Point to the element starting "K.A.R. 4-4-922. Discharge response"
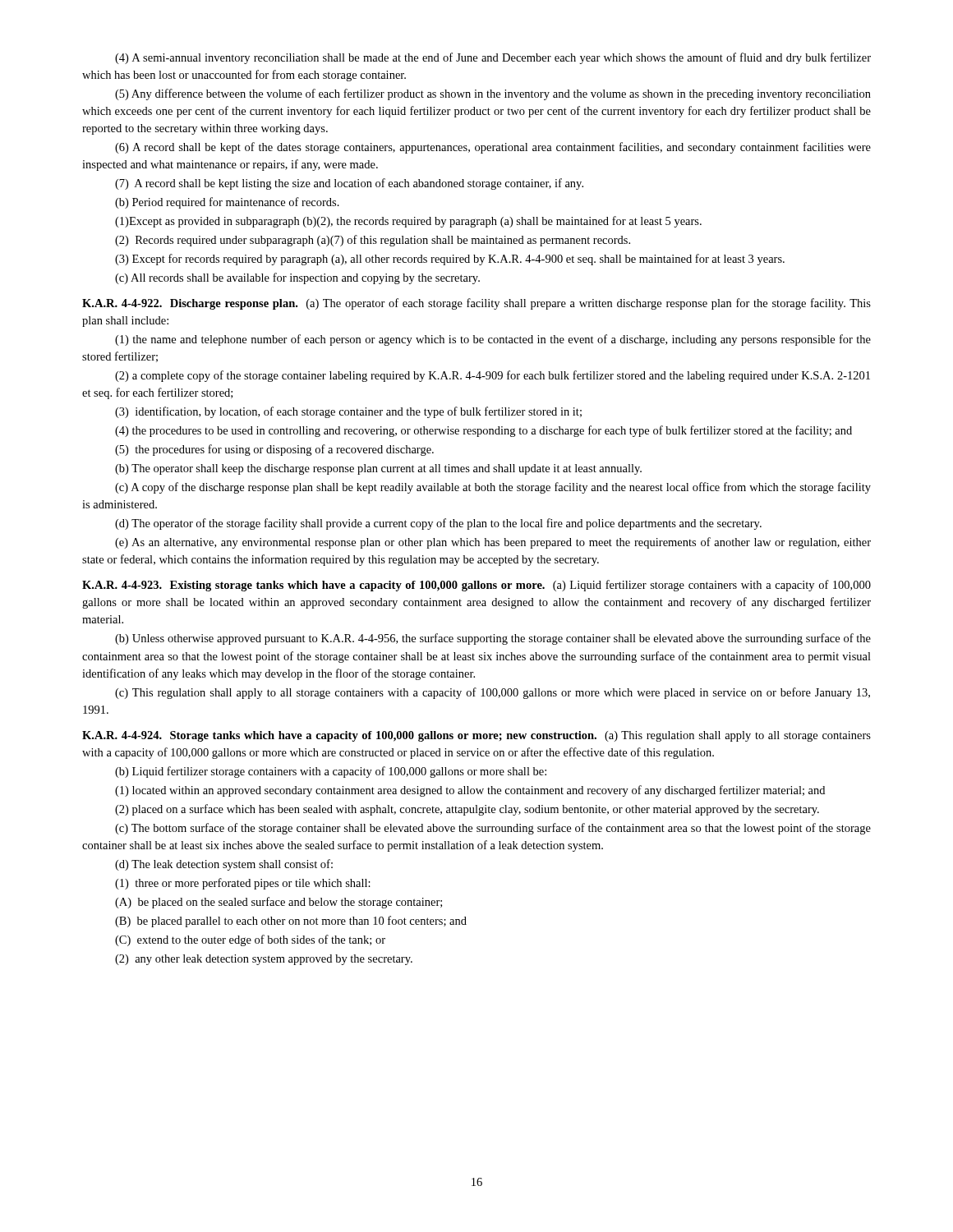The image size is (953, 1232). 476,432
